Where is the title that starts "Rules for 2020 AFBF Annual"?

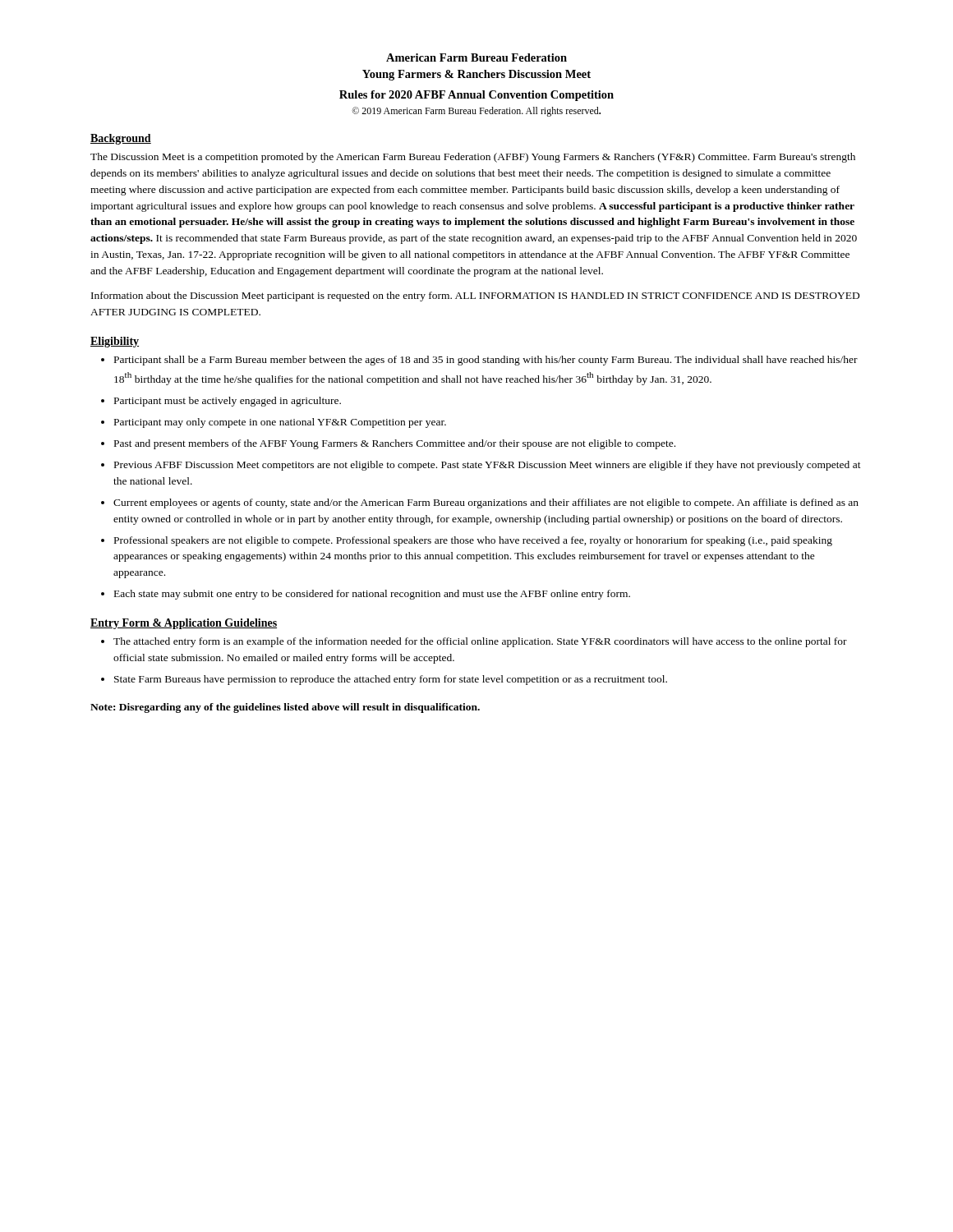point(476,94)
